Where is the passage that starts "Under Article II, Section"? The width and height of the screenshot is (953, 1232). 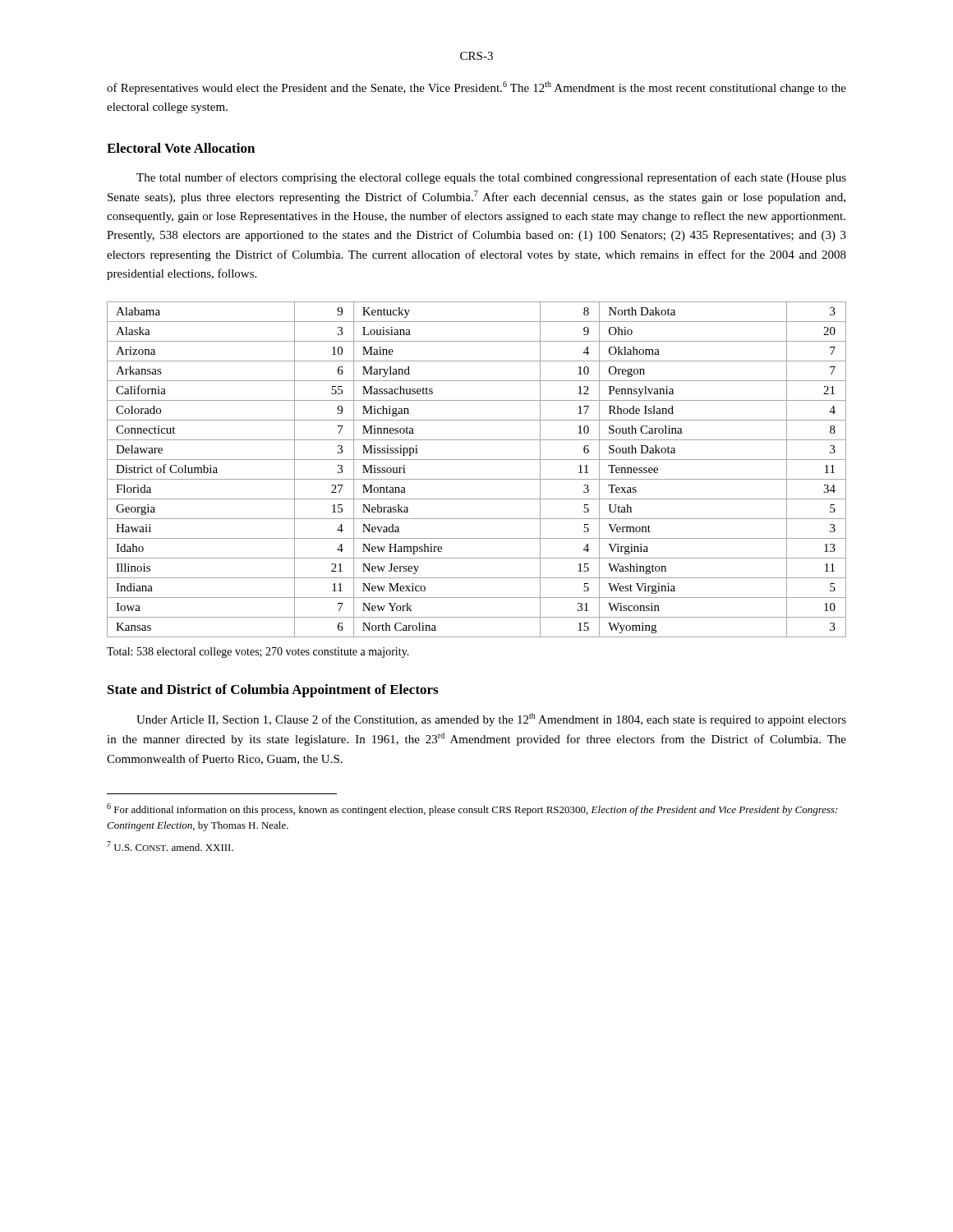(476, 738)
